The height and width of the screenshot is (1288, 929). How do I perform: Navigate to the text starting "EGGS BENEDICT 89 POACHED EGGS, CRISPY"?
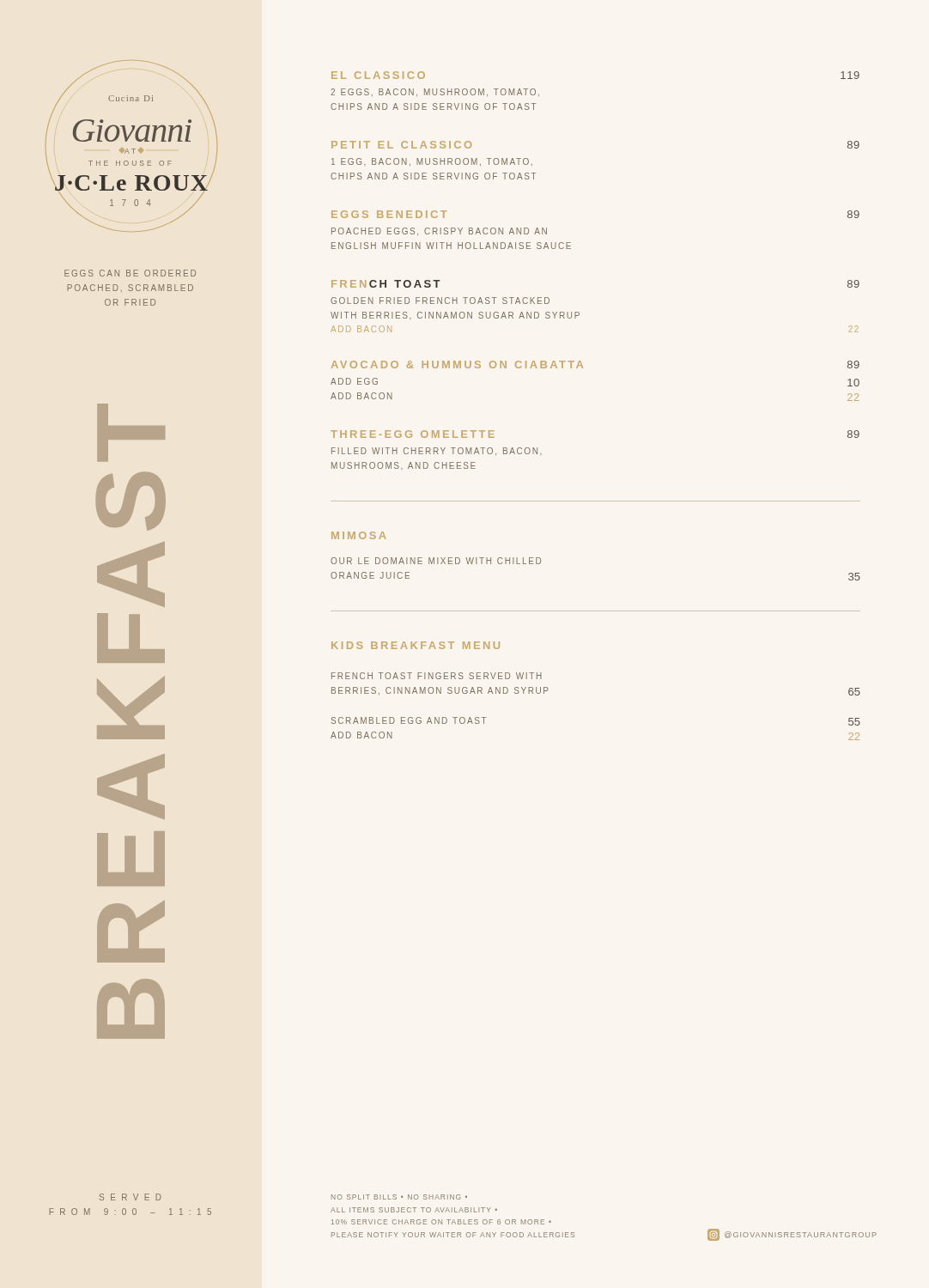point(356,214)
